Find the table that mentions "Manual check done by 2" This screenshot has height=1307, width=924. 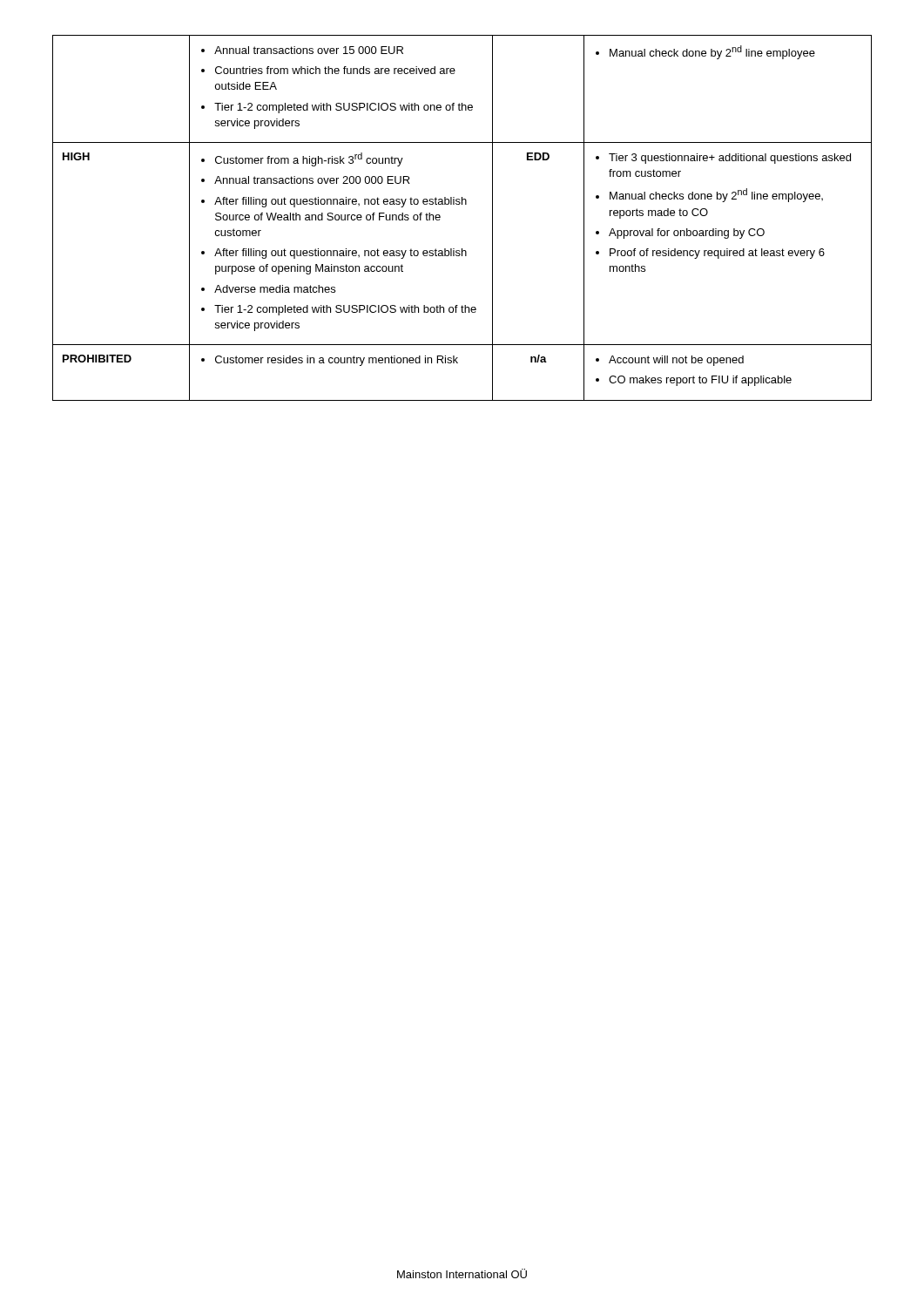click(462, 218)
